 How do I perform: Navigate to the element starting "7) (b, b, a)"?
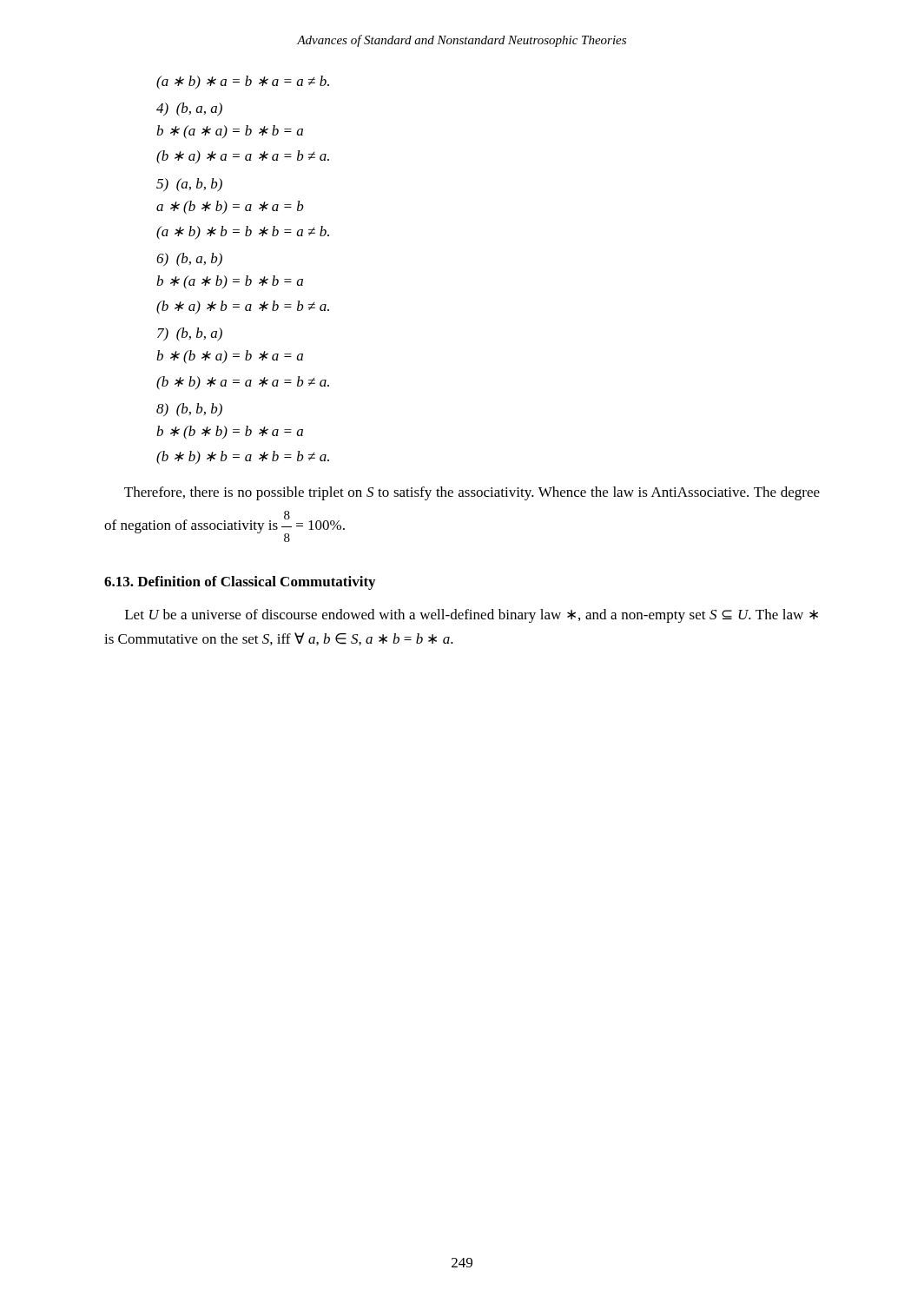pos(190,333)
